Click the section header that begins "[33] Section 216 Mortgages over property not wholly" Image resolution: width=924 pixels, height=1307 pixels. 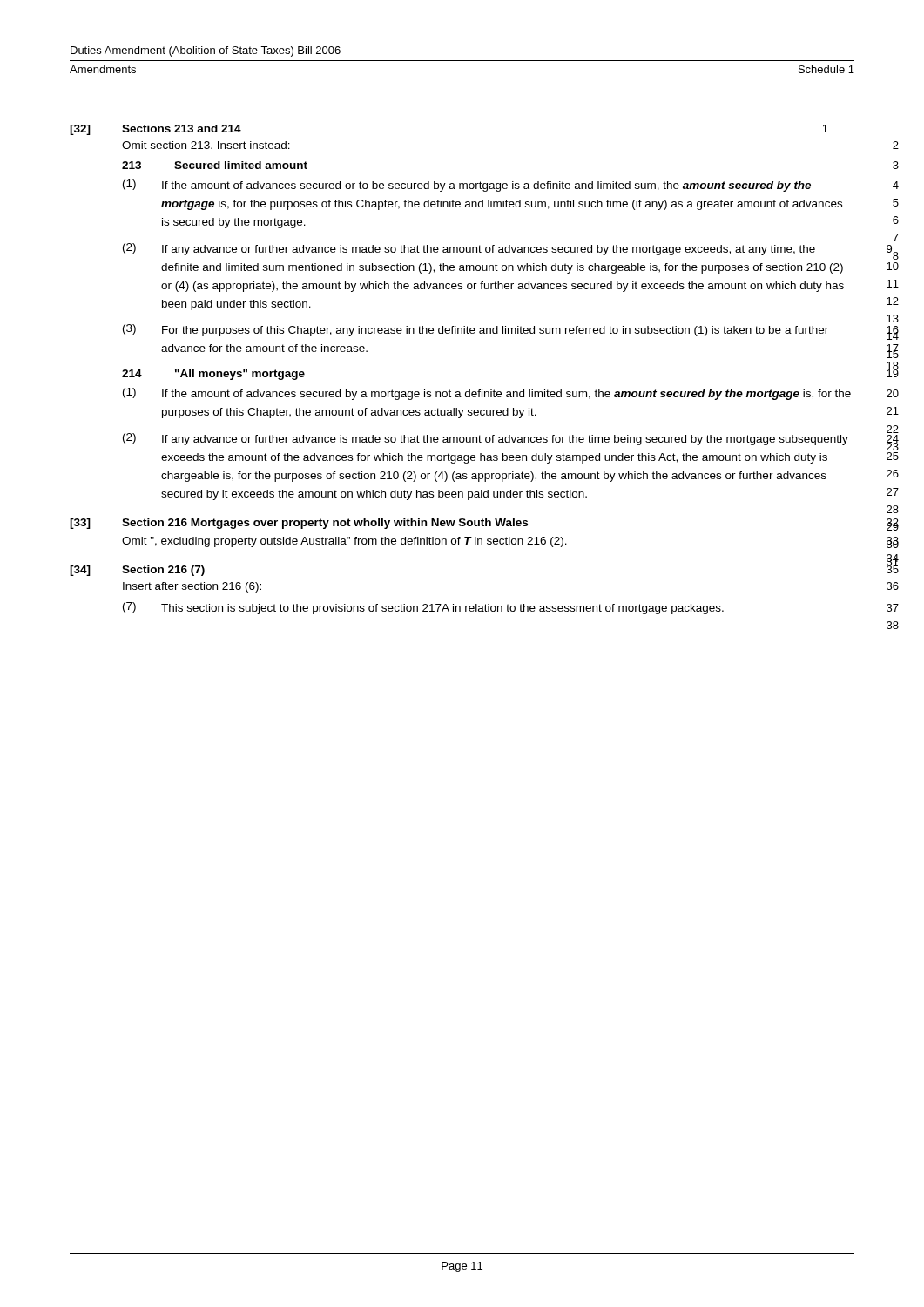click(462, 522)
